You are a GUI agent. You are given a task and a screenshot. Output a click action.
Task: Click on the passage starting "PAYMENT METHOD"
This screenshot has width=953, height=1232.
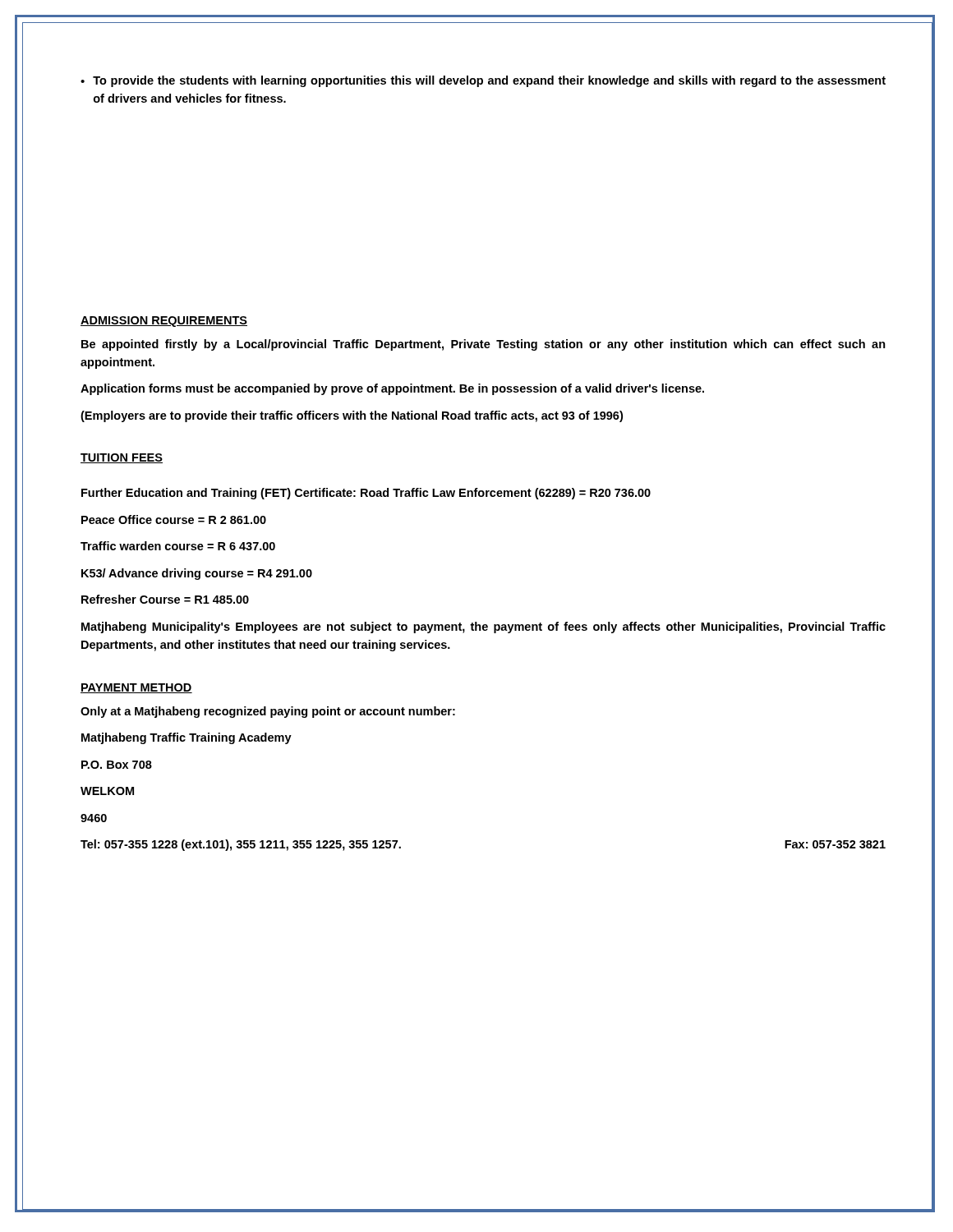click(x=136, y=687)
